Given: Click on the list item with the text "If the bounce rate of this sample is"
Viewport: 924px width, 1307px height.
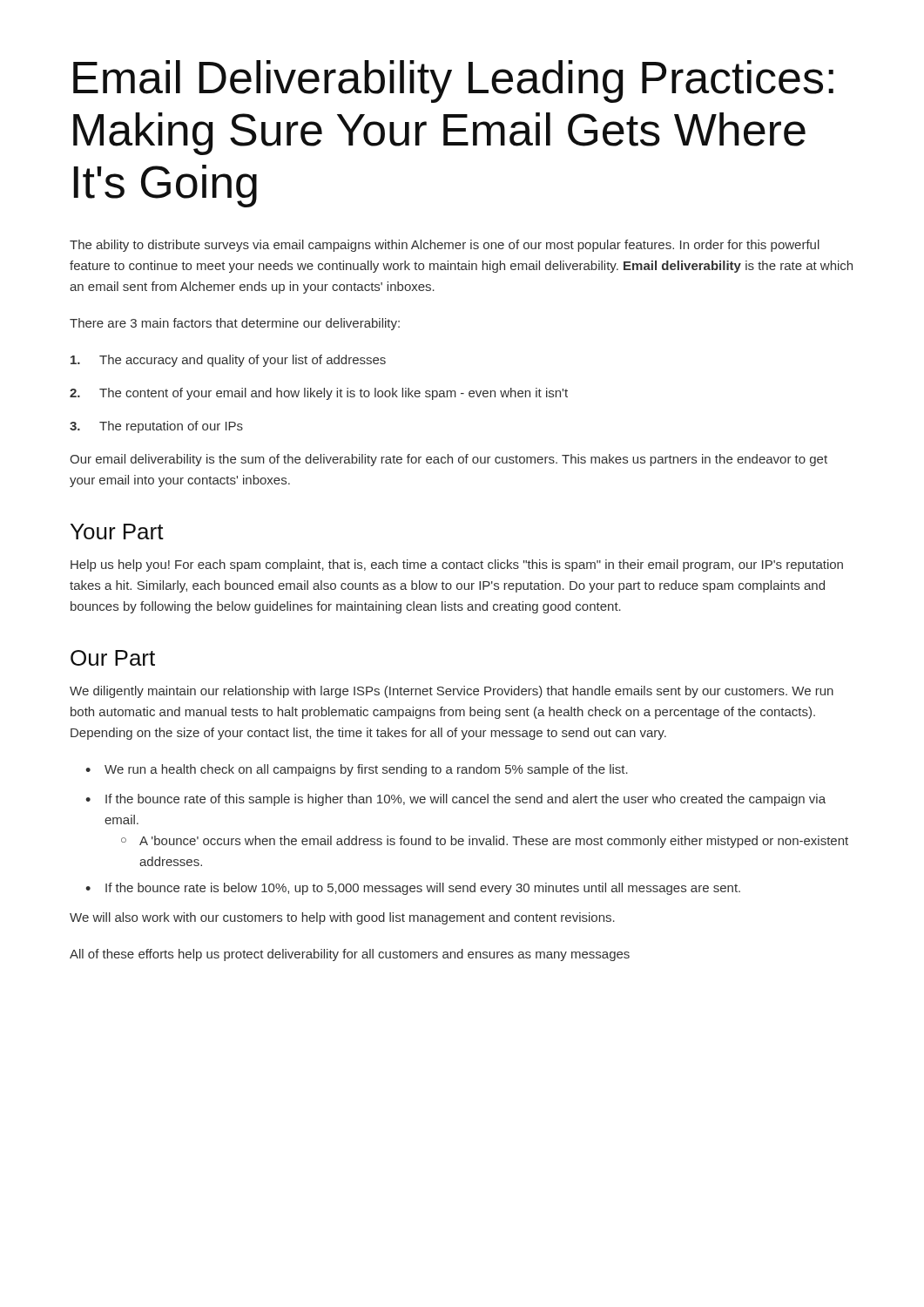Looking at the screenshot, I should pyautogui.click(x=465, y=809).
